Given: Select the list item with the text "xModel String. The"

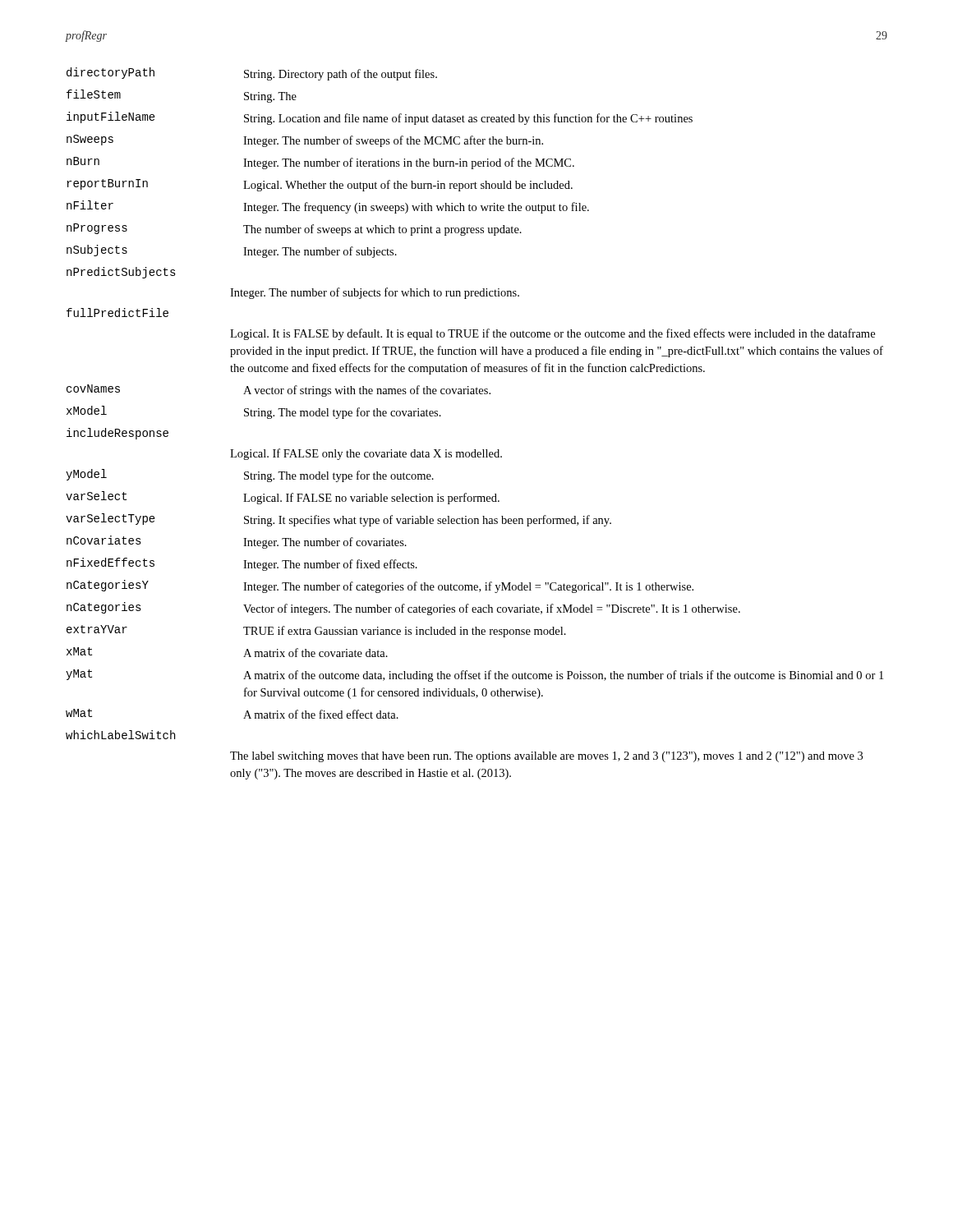Looking at the screenshot, I should pos(254,412).
